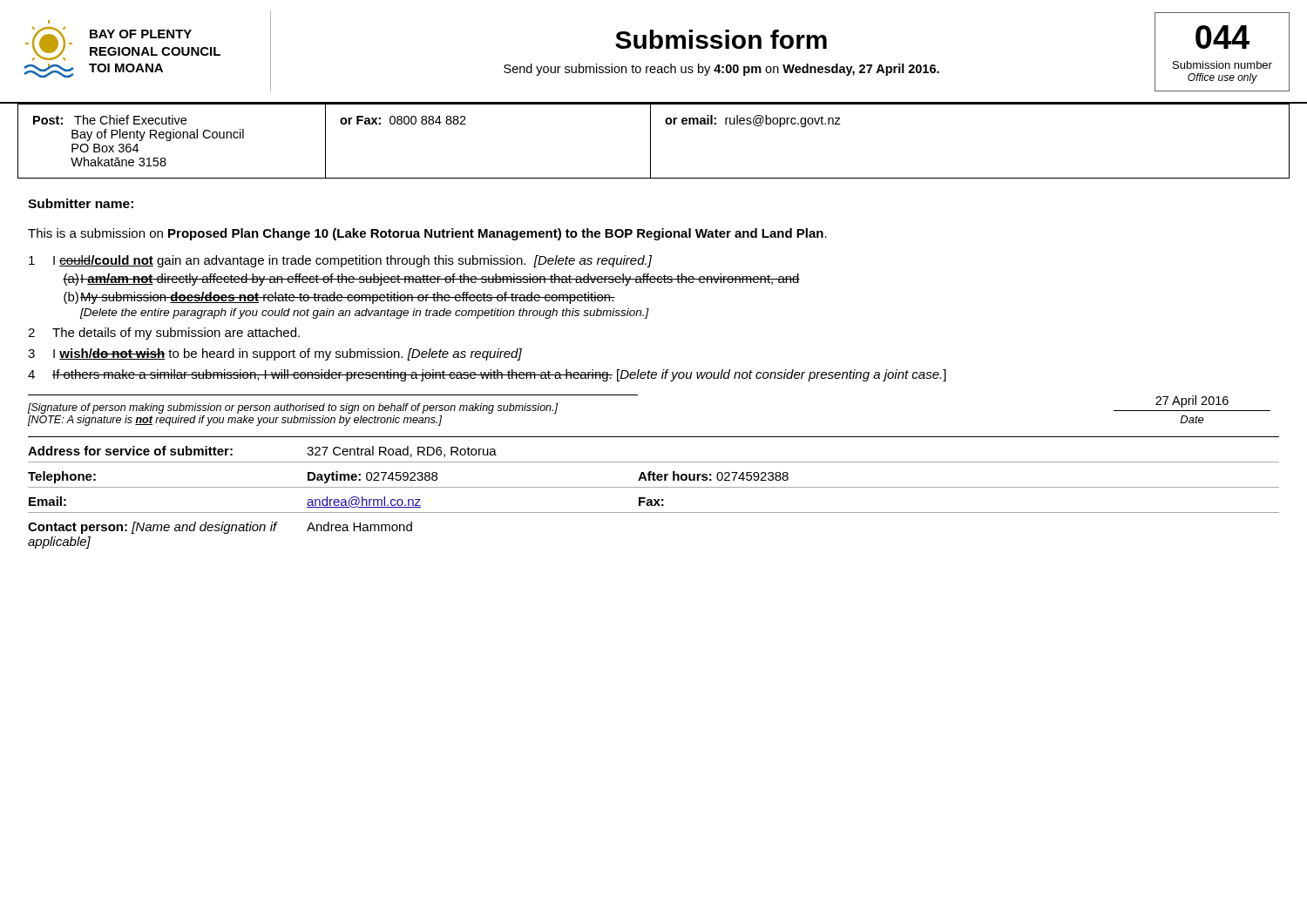The height and width of the screenshot is (924, 1307).
Task: Find the text containing "044 Submission number Office use only"
Action: (x=1222, y=51)
